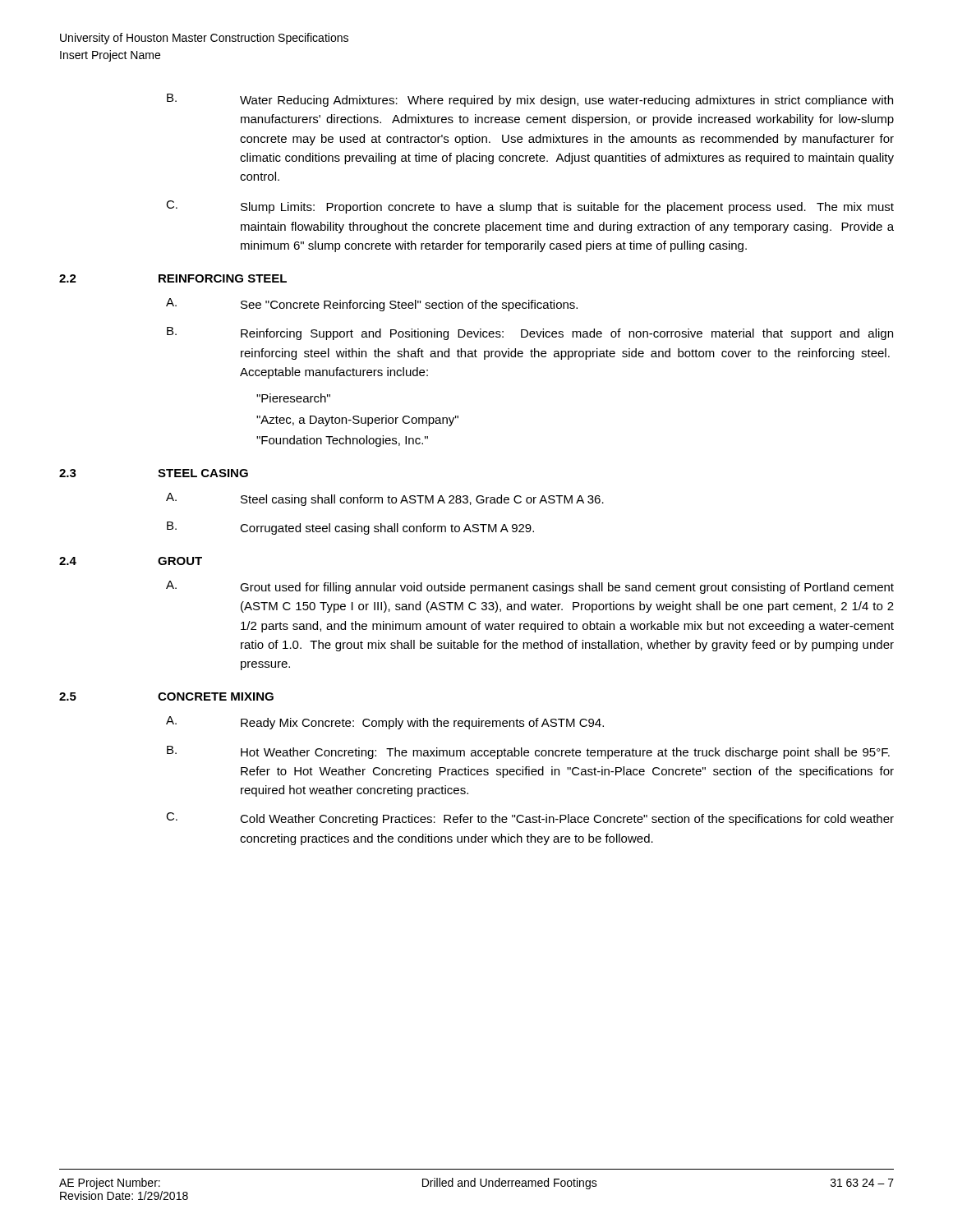Click on the list item that reads "A. Grout used for filling annular"
The width and height of the screenshot is (953, 1232).
pos(476,625)
